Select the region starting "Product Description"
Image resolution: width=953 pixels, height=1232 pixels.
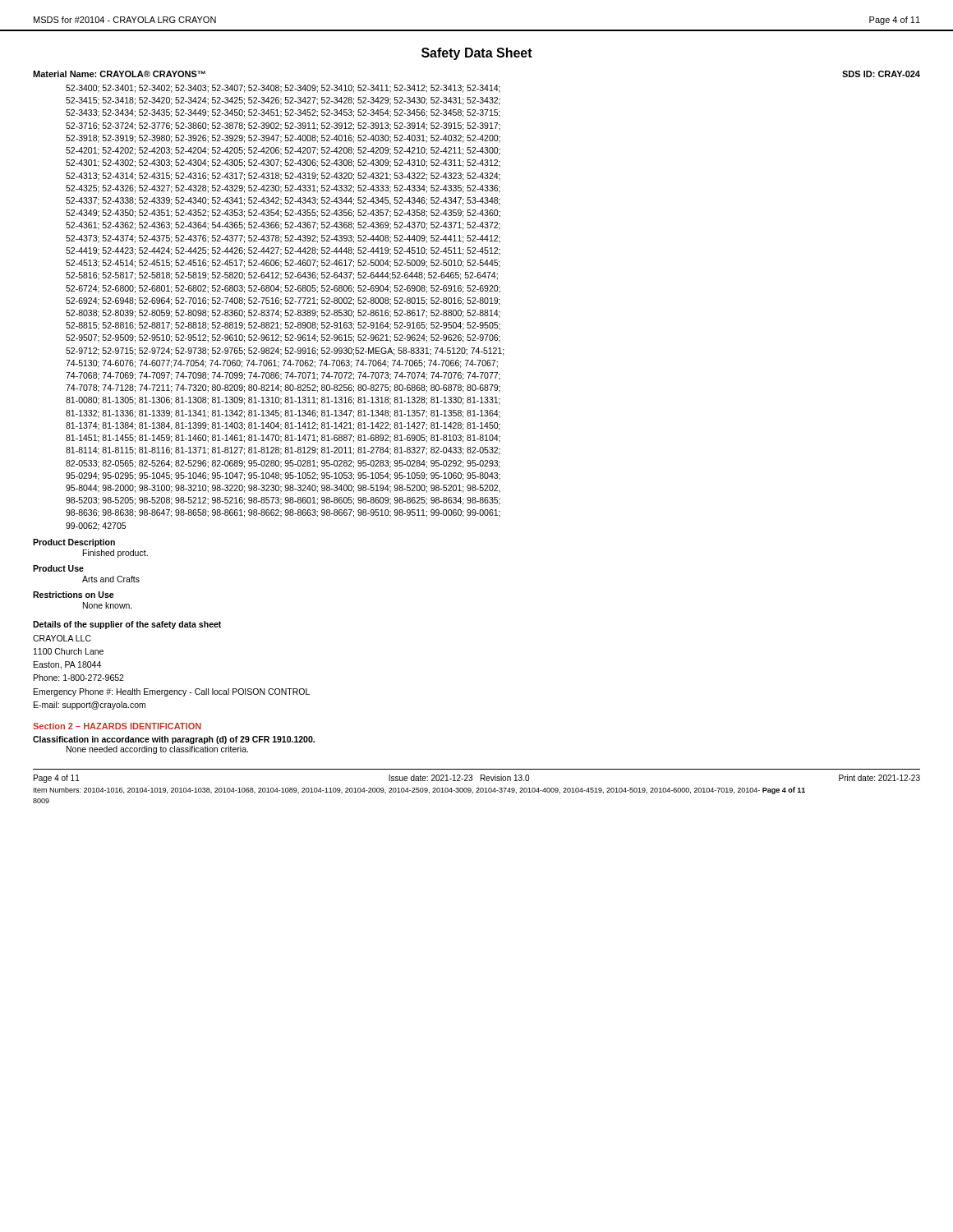coord(74,542)
